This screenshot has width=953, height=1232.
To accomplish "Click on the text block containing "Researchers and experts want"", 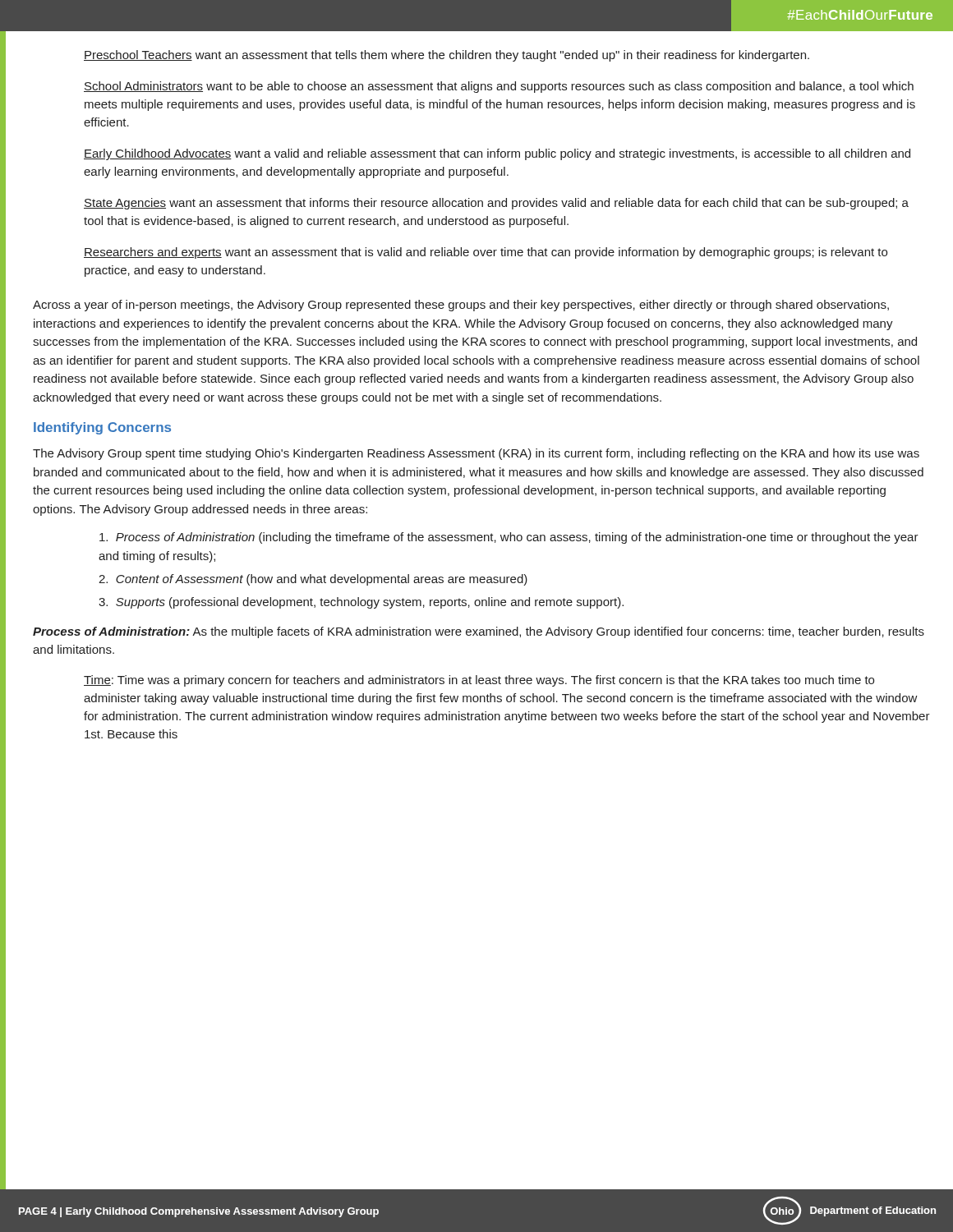I will coord(486,261).
